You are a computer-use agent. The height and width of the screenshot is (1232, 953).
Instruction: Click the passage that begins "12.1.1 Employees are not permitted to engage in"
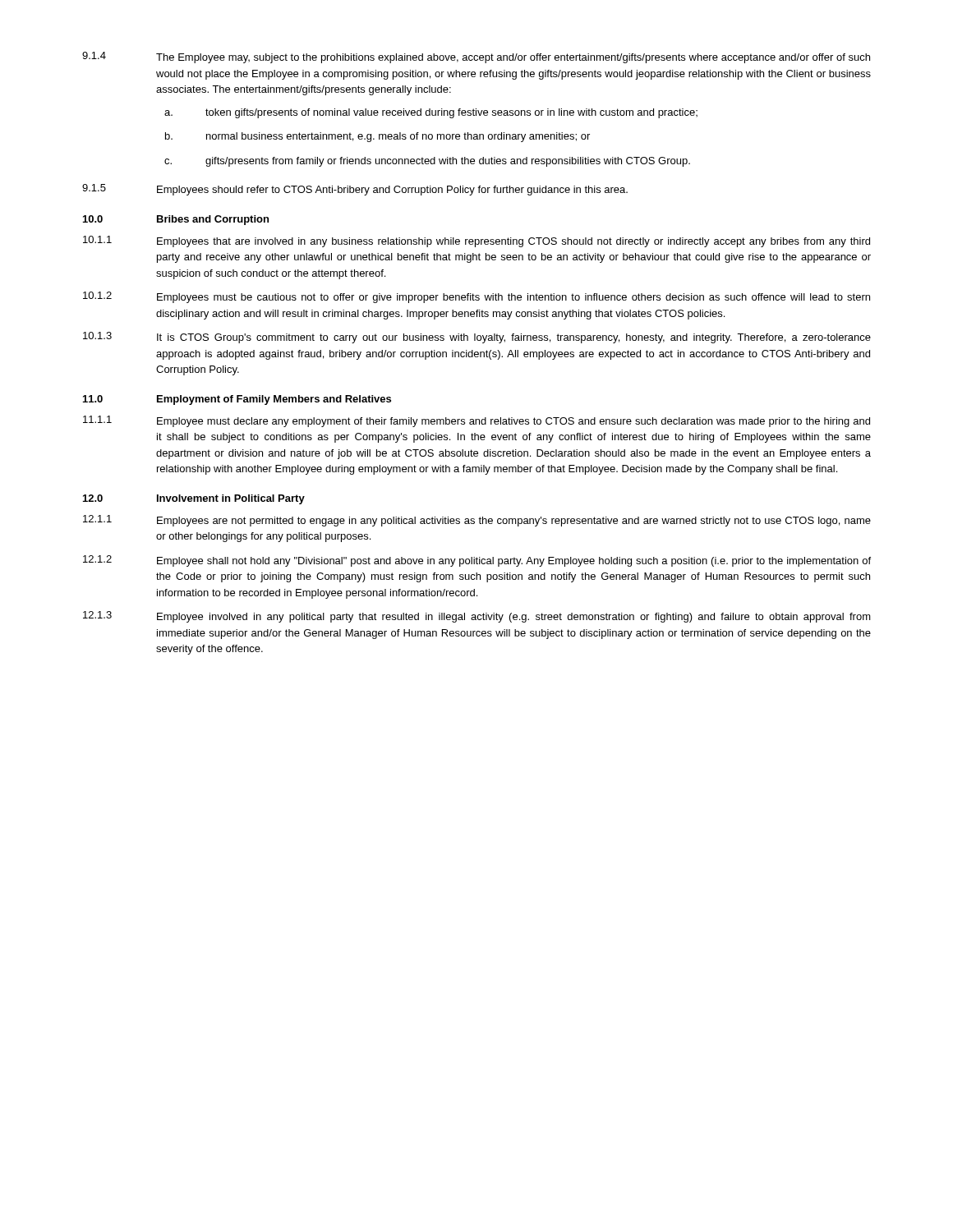[x=476, y=528]
